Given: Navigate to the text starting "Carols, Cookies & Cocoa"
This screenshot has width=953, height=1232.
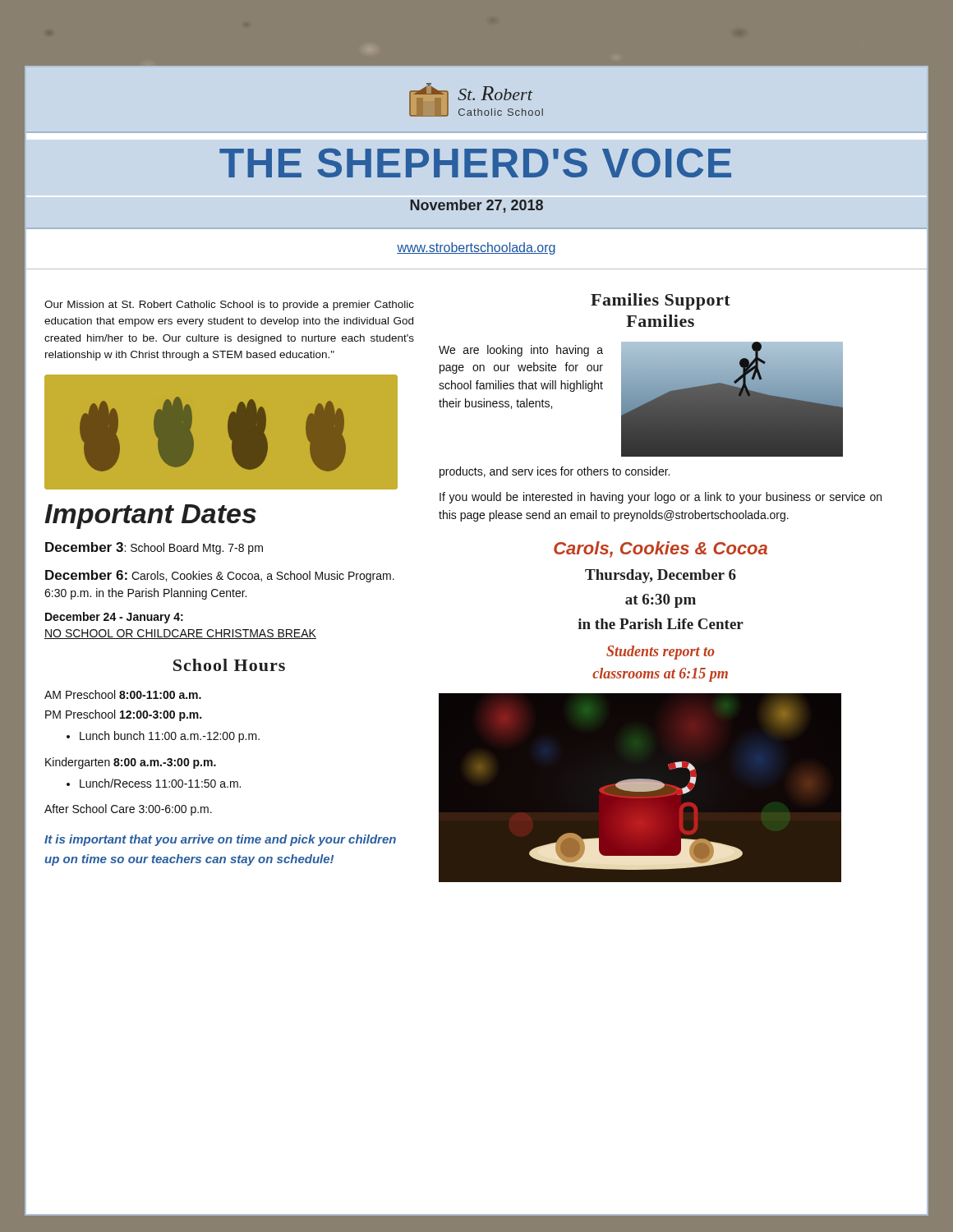Looking at the screenshot, I should [x=661, y=548].
